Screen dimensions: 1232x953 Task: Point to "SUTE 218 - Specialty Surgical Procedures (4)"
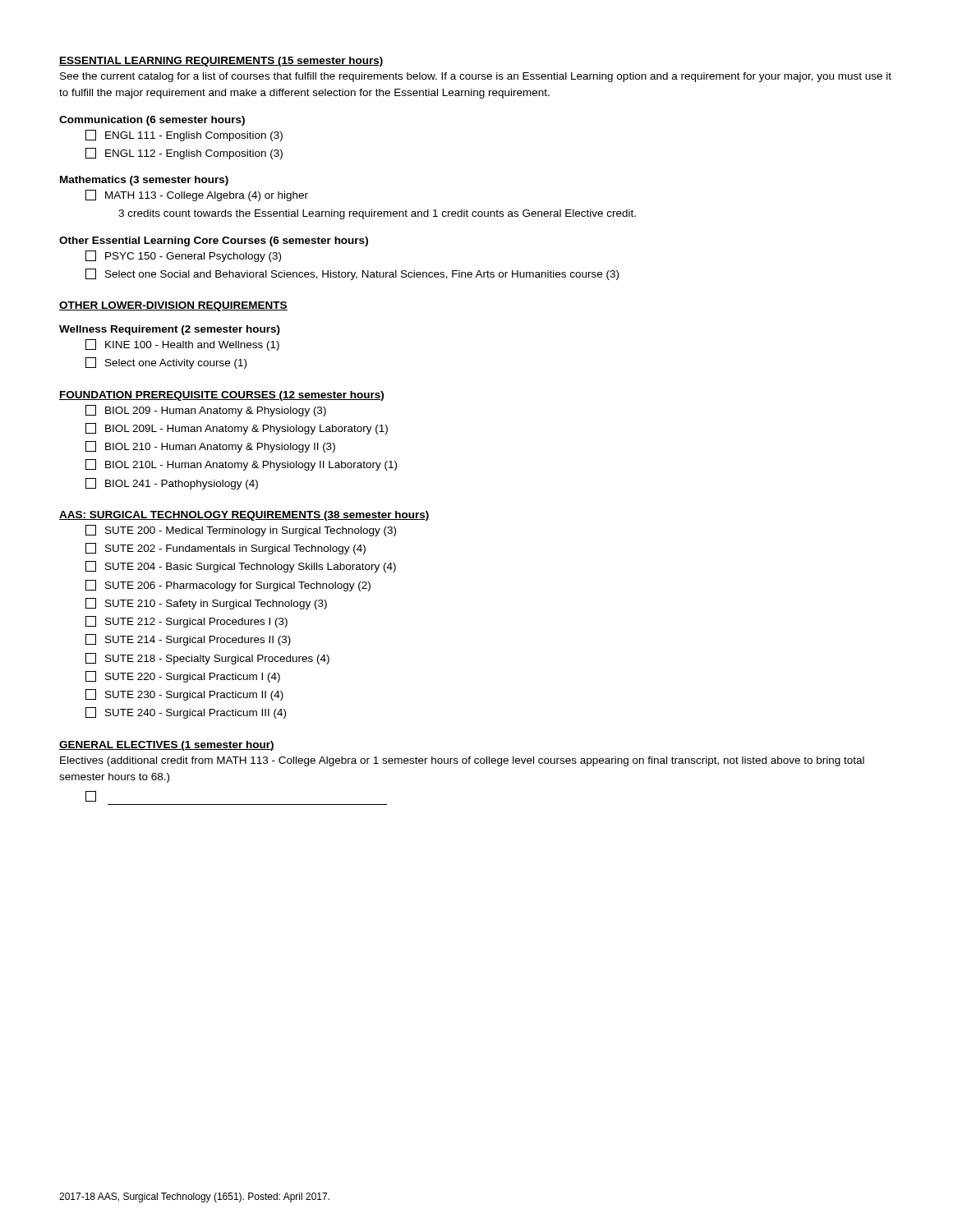207,659
